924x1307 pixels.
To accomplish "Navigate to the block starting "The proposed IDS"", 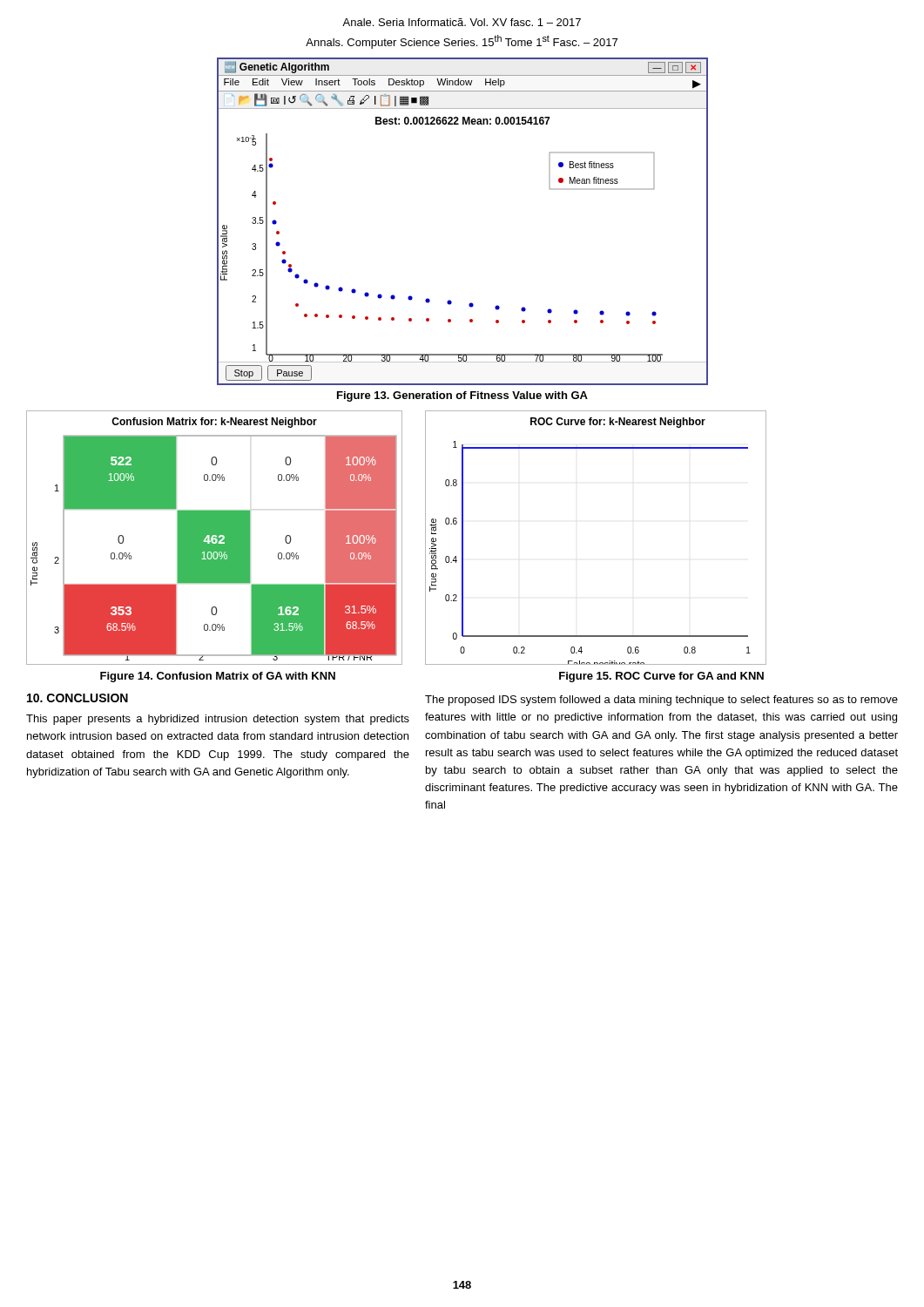I will [661, 752].
